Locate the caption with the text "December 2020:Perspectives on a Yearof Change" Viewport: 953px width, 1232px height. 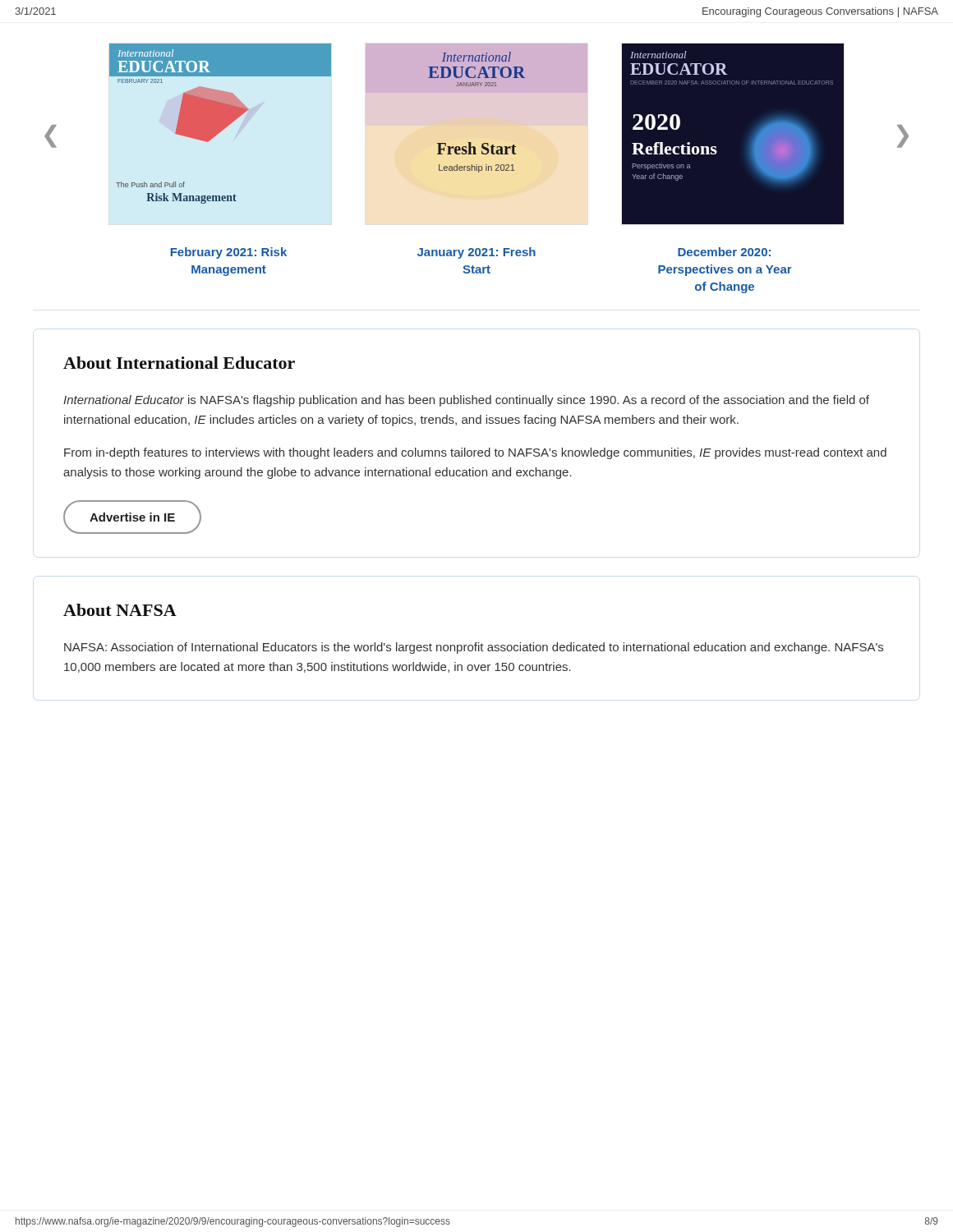725,269
